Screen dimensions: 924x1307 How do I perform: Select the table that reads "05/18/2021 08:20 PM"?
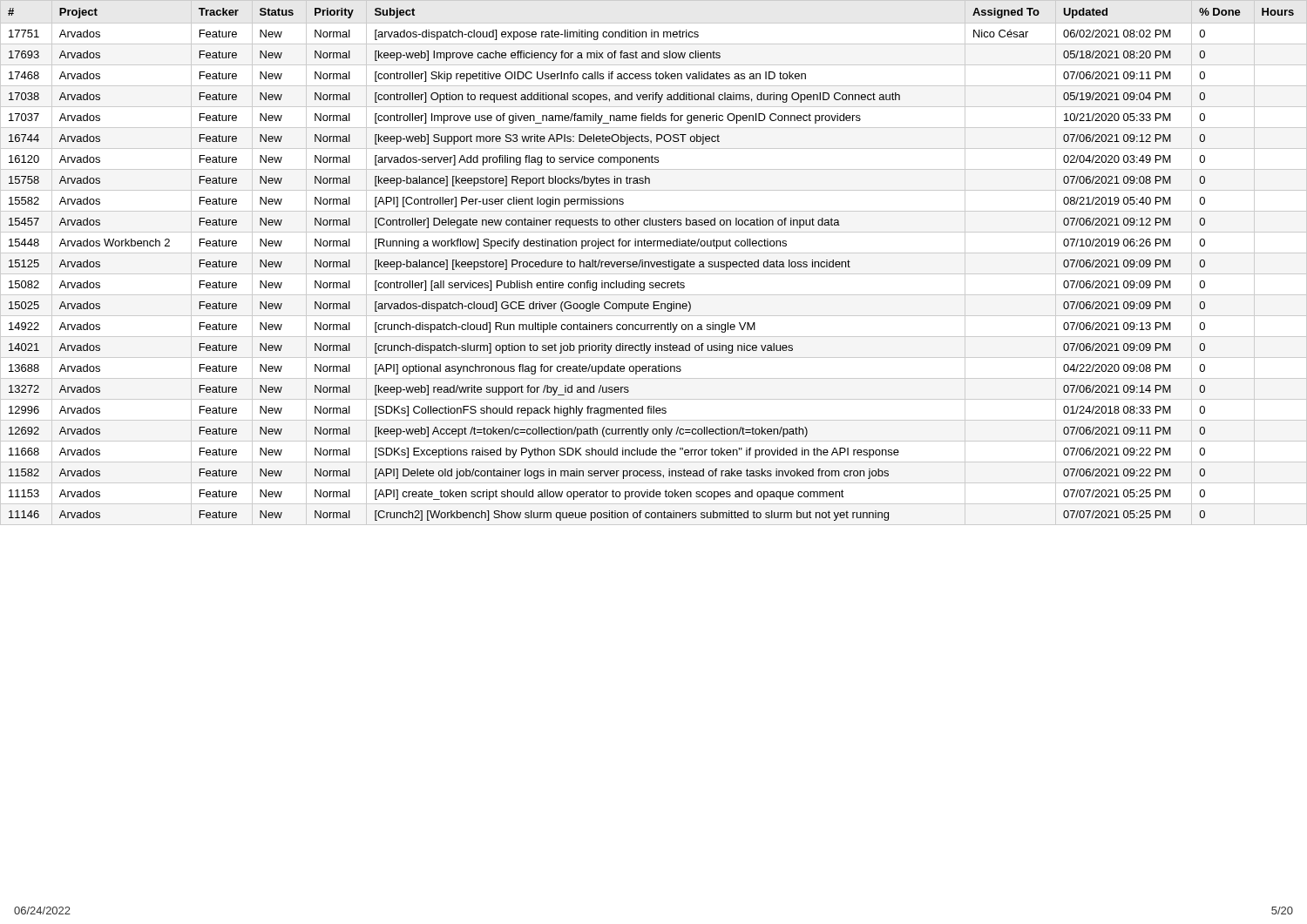pyautogui.click(x=654, y=276)
